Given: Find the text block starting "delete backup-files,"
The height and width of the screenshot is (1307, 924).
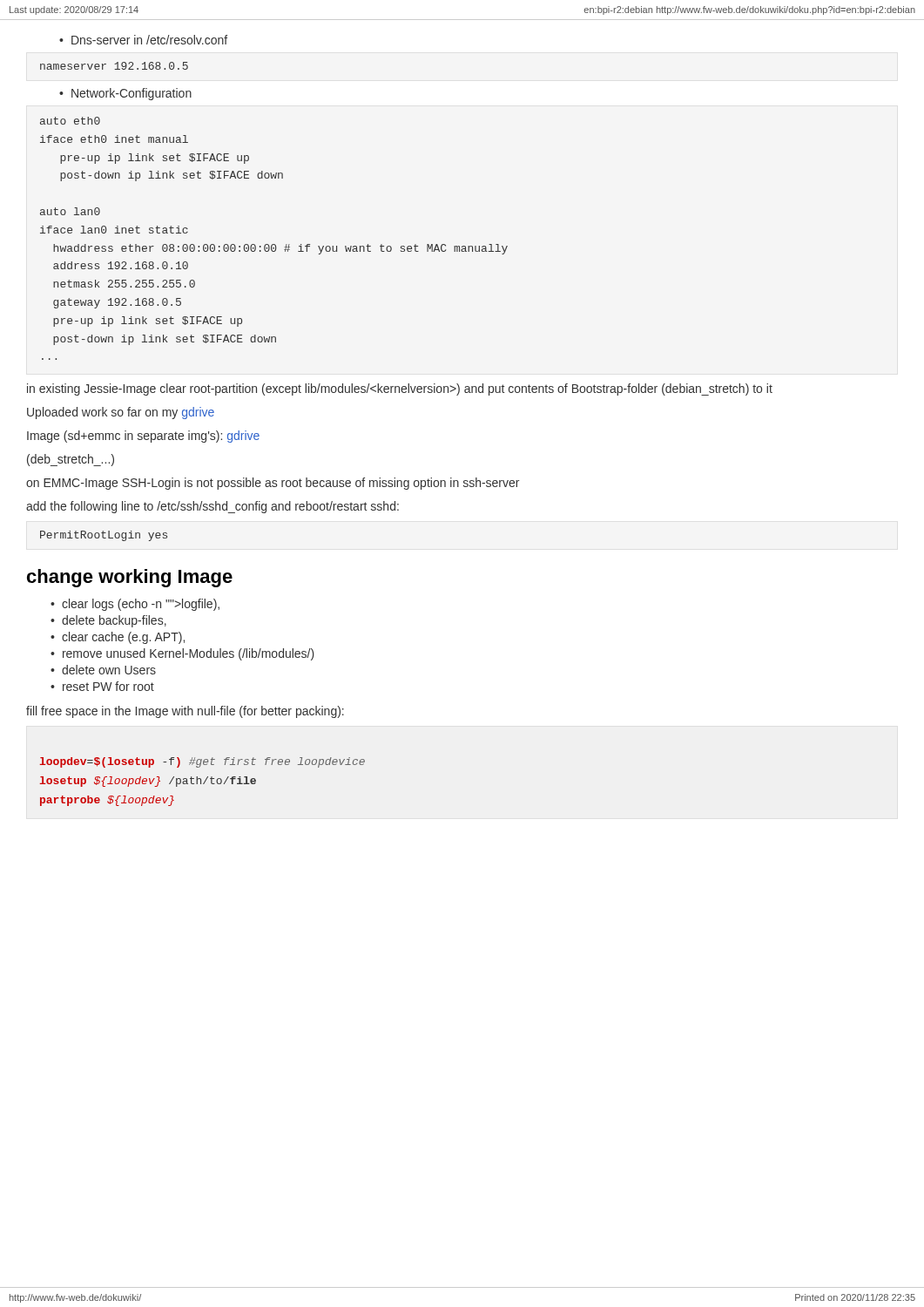Looking at the screenshot, I should (114, 620).
